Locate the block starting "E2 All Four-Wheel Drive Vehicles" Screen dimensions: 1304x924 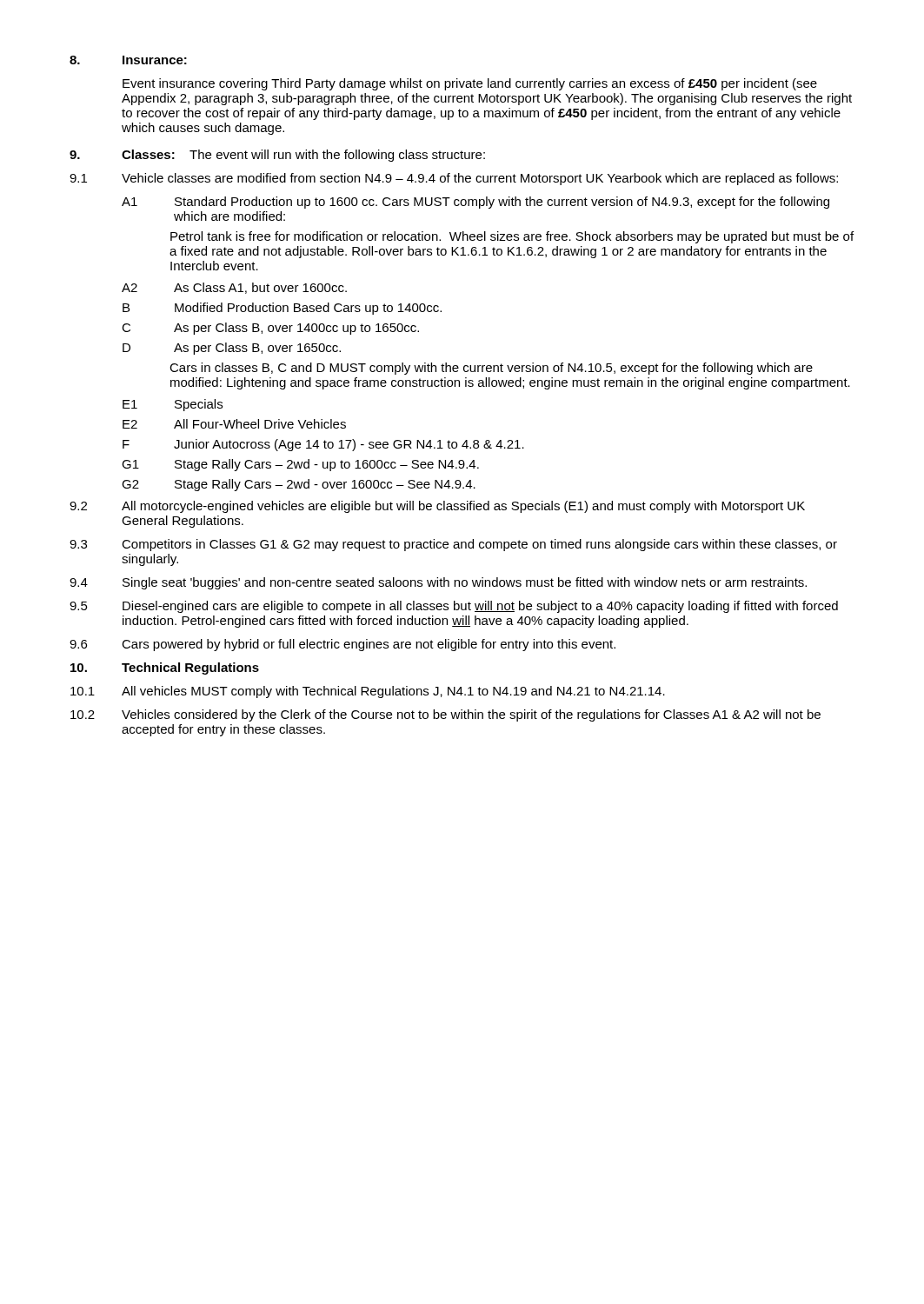point(234,424)
